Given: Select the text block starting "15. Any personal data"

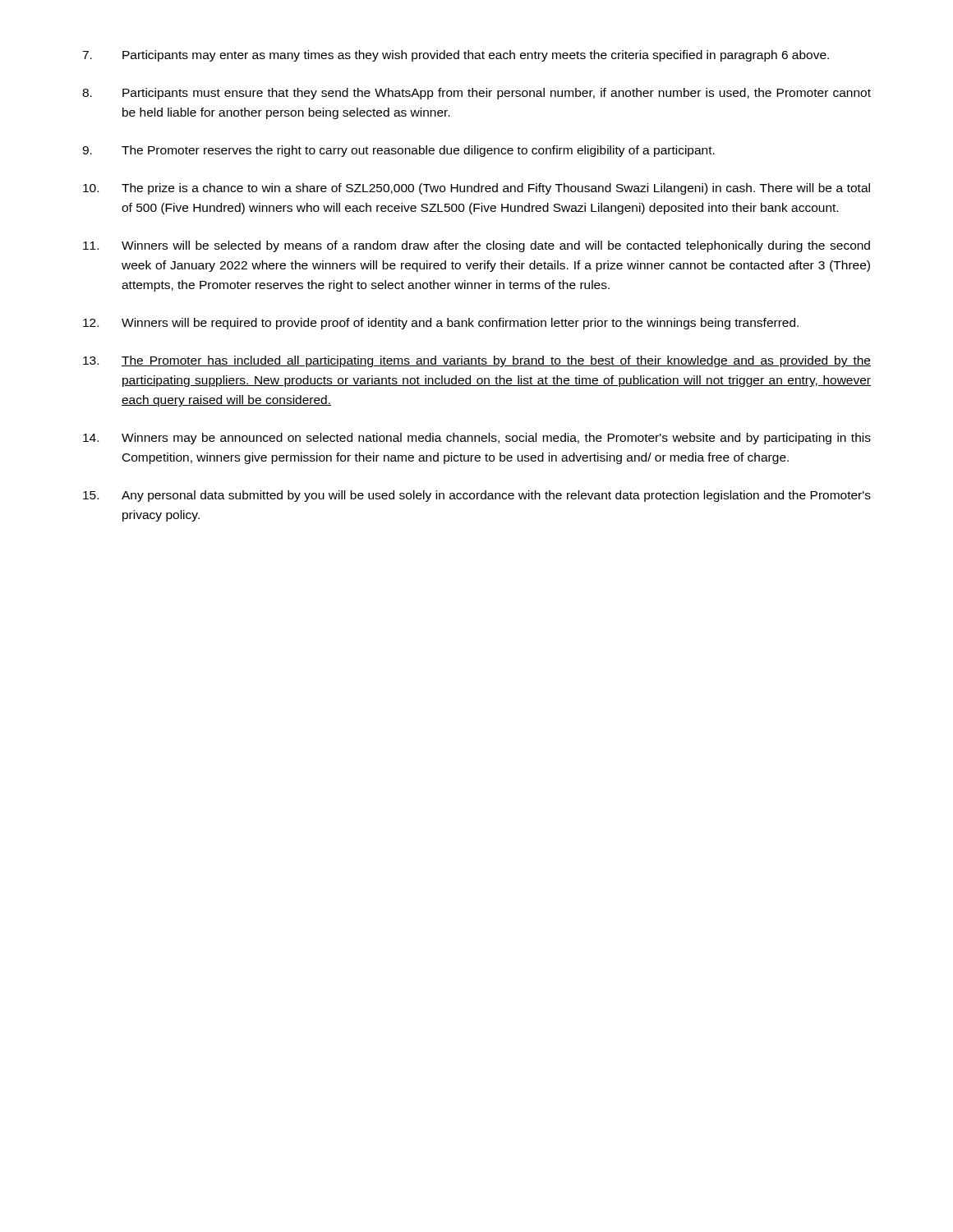Looking at the screenshot, I should tap(476, 505).
